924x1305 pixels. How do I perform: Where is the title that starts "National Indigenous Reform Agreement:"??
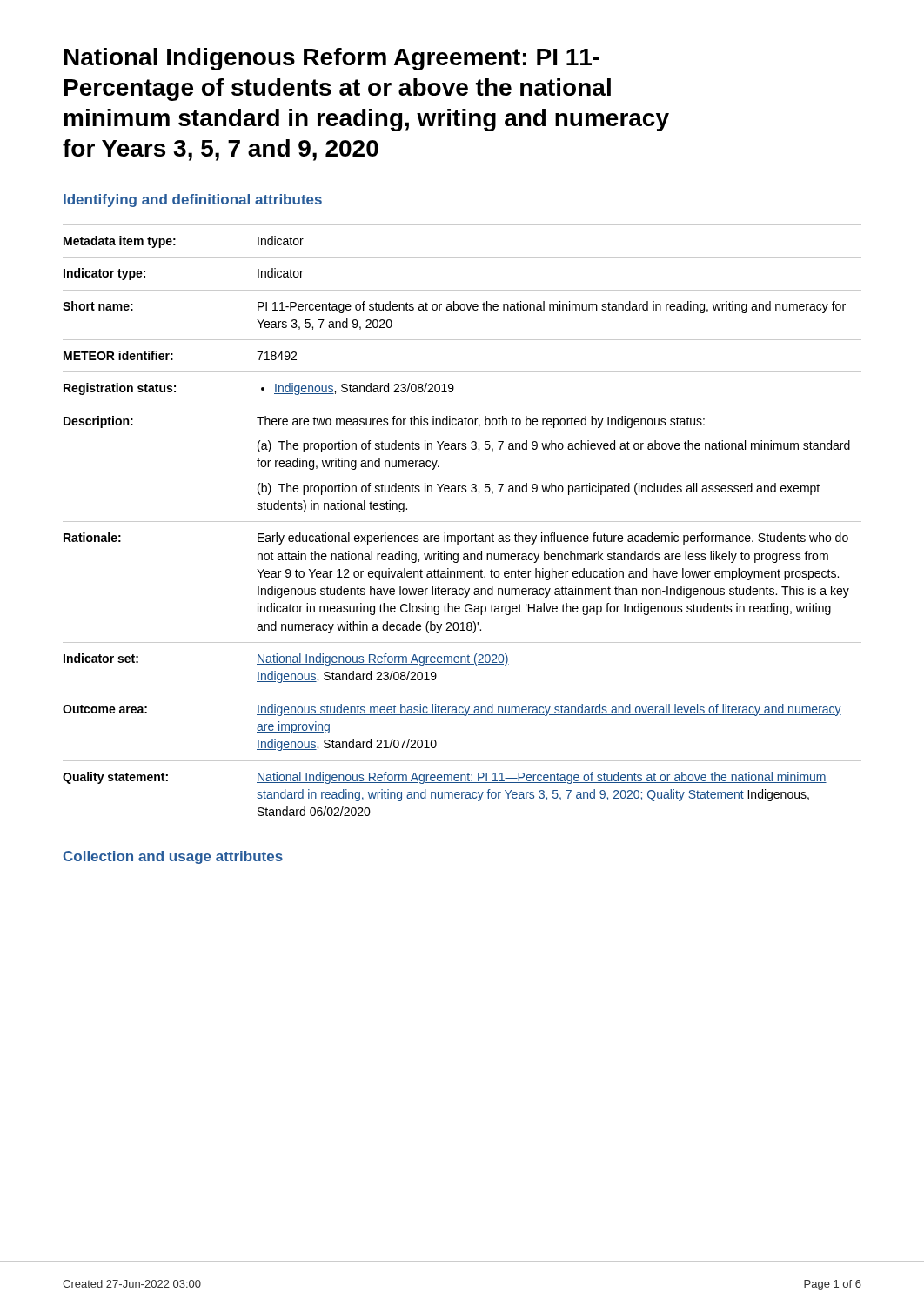[x=366, y=103]
